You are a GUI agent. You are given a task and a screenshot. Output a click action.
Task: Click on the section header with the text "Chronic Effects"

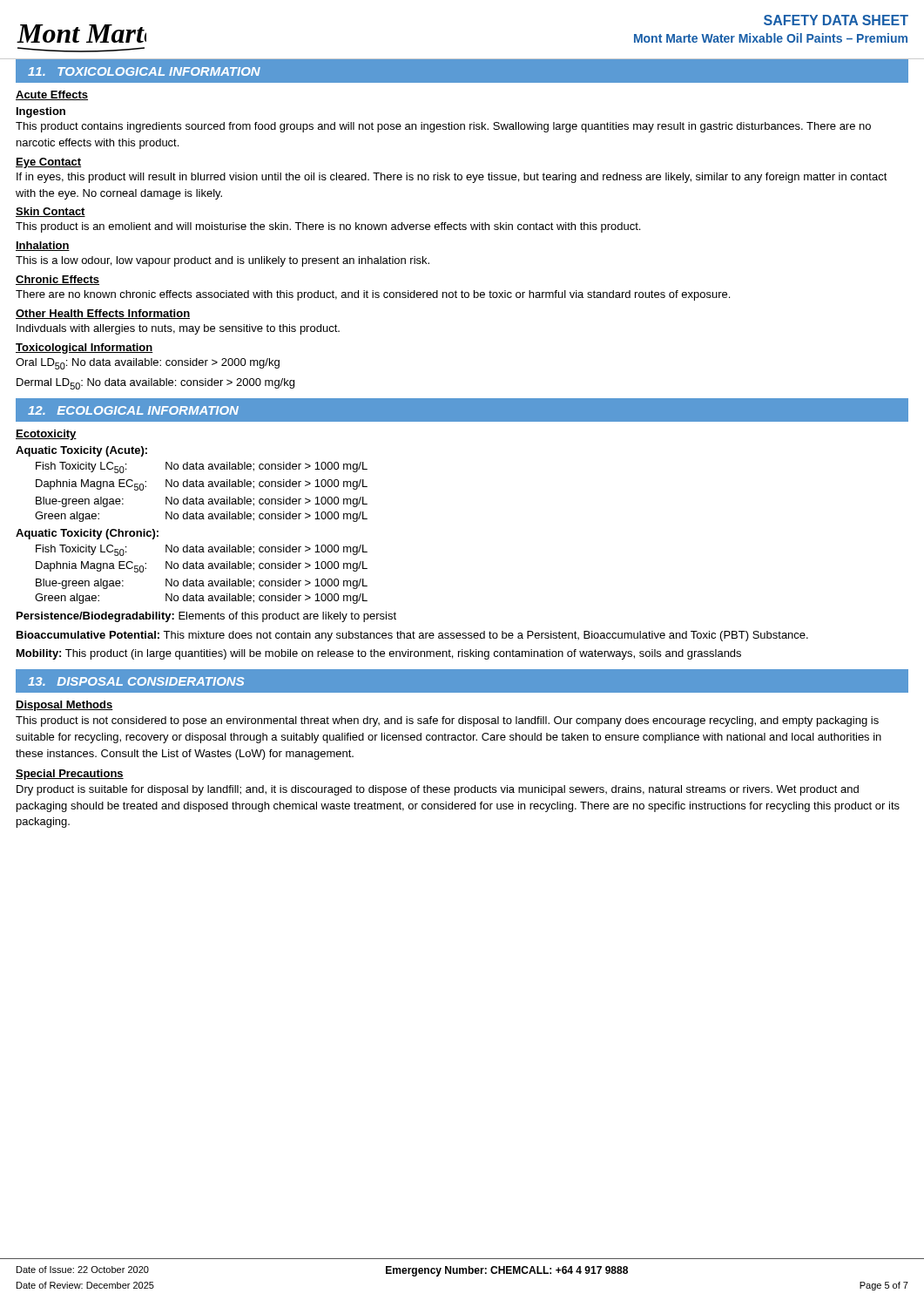58,279
